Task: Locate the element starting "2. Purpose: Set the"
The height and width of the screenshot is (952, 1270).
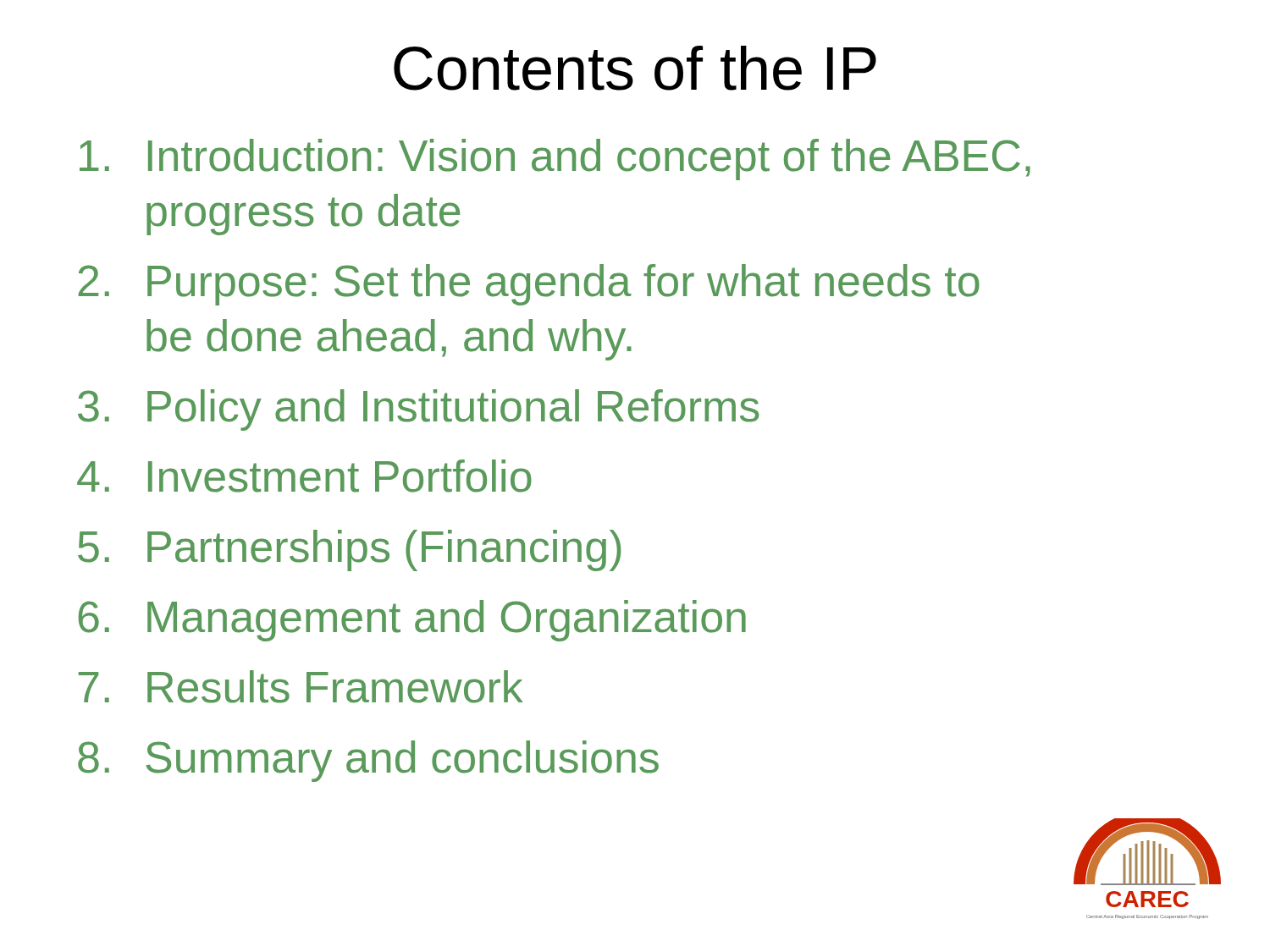Action: tap(529, 309)
